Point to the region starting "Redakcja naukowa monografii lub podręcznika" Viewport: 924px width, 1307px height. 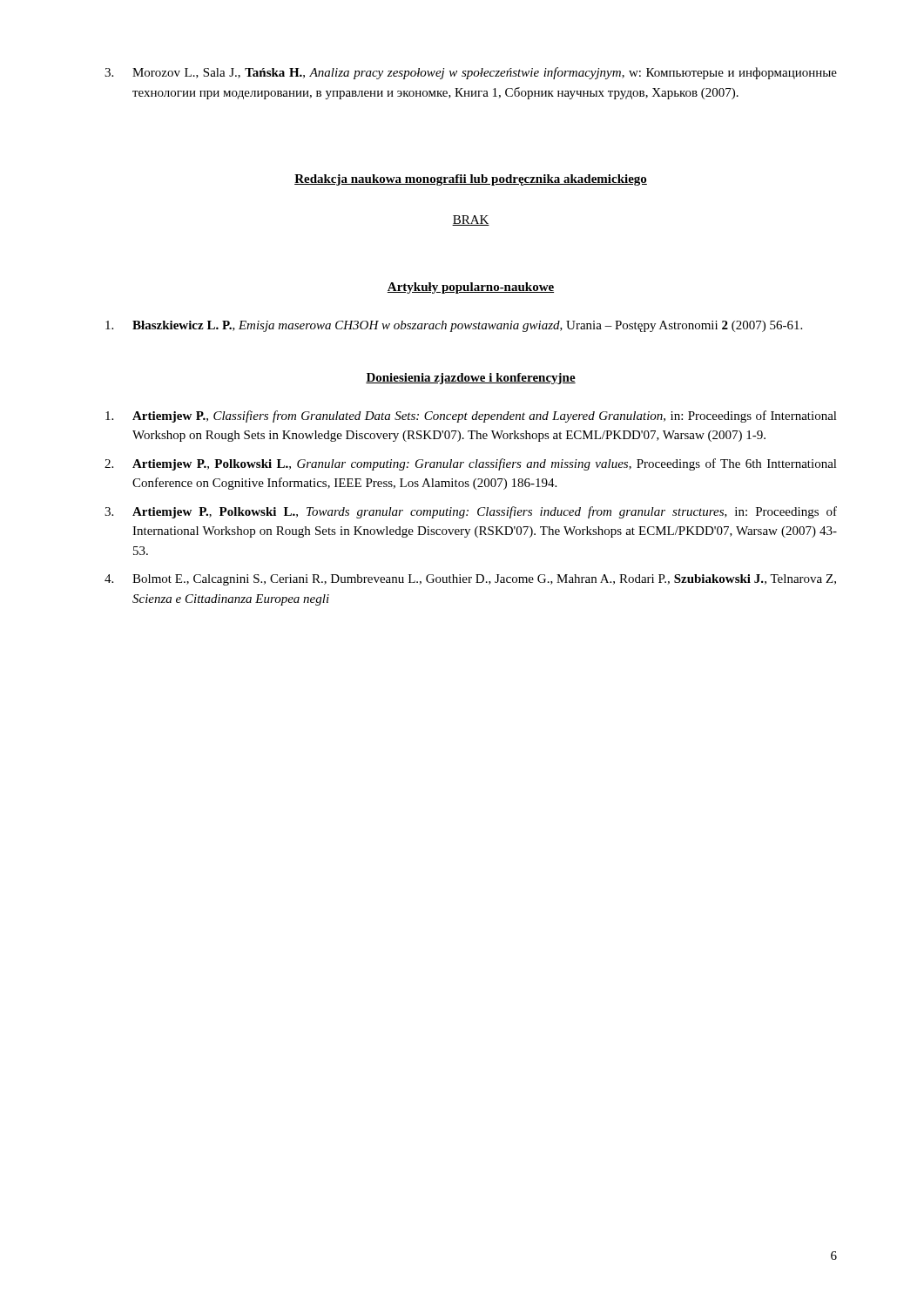[471, 179]
